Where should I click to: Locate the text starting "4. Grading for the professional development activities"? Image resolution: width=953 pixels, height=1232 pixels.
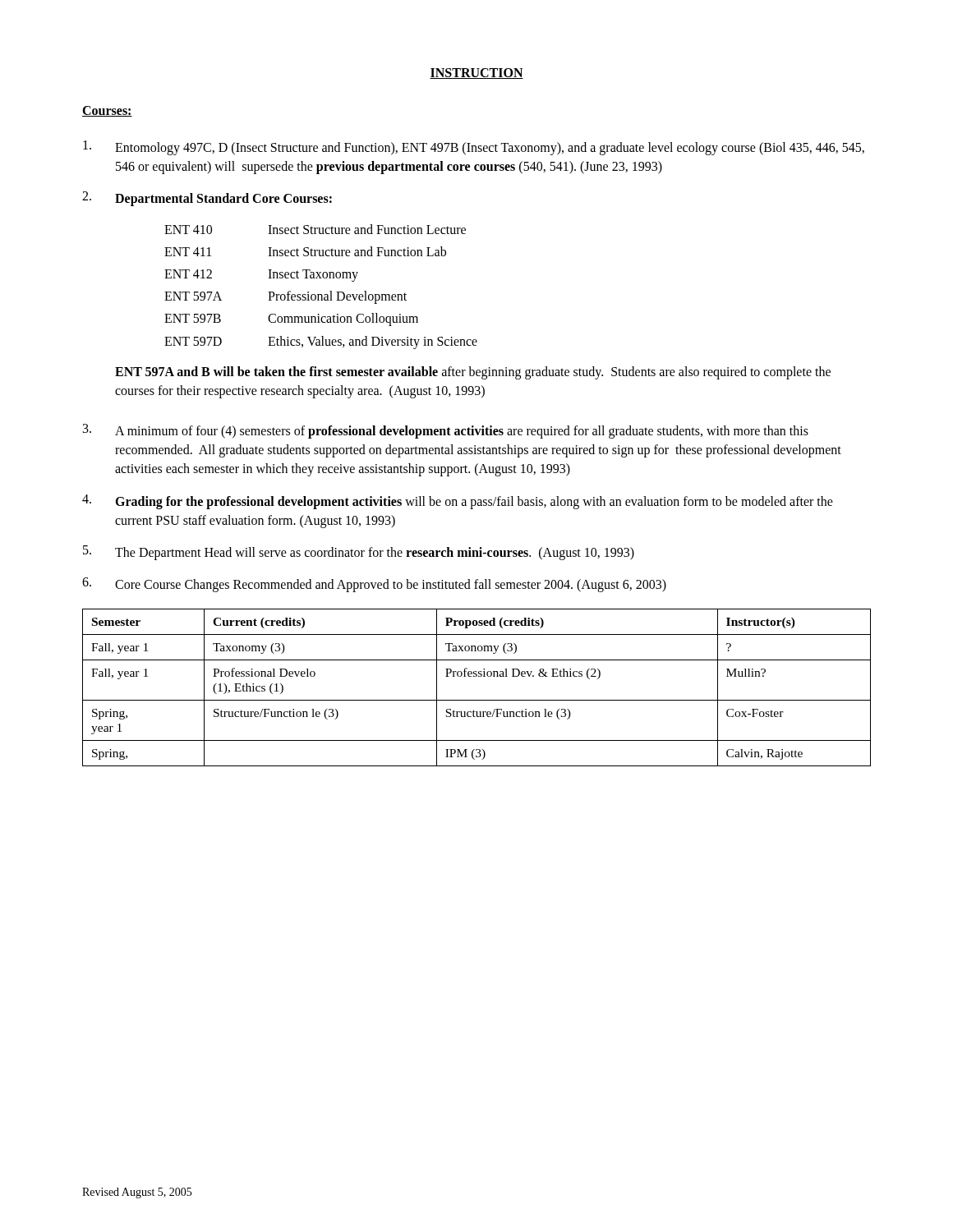[x=476, y=511]
